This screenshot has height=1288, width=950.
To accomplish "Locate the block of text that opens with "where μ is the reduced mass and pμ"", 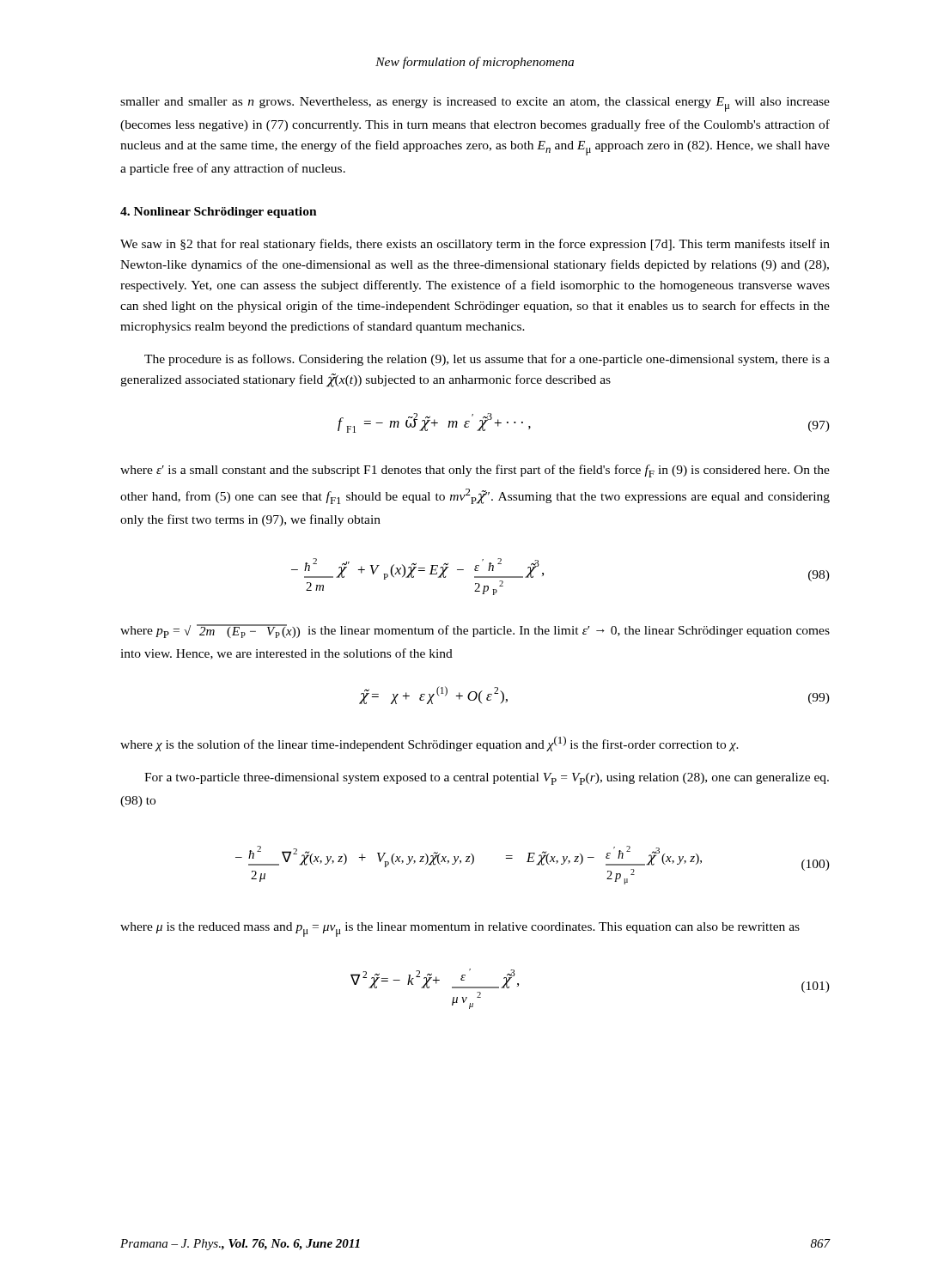I will tap(460, 928).
